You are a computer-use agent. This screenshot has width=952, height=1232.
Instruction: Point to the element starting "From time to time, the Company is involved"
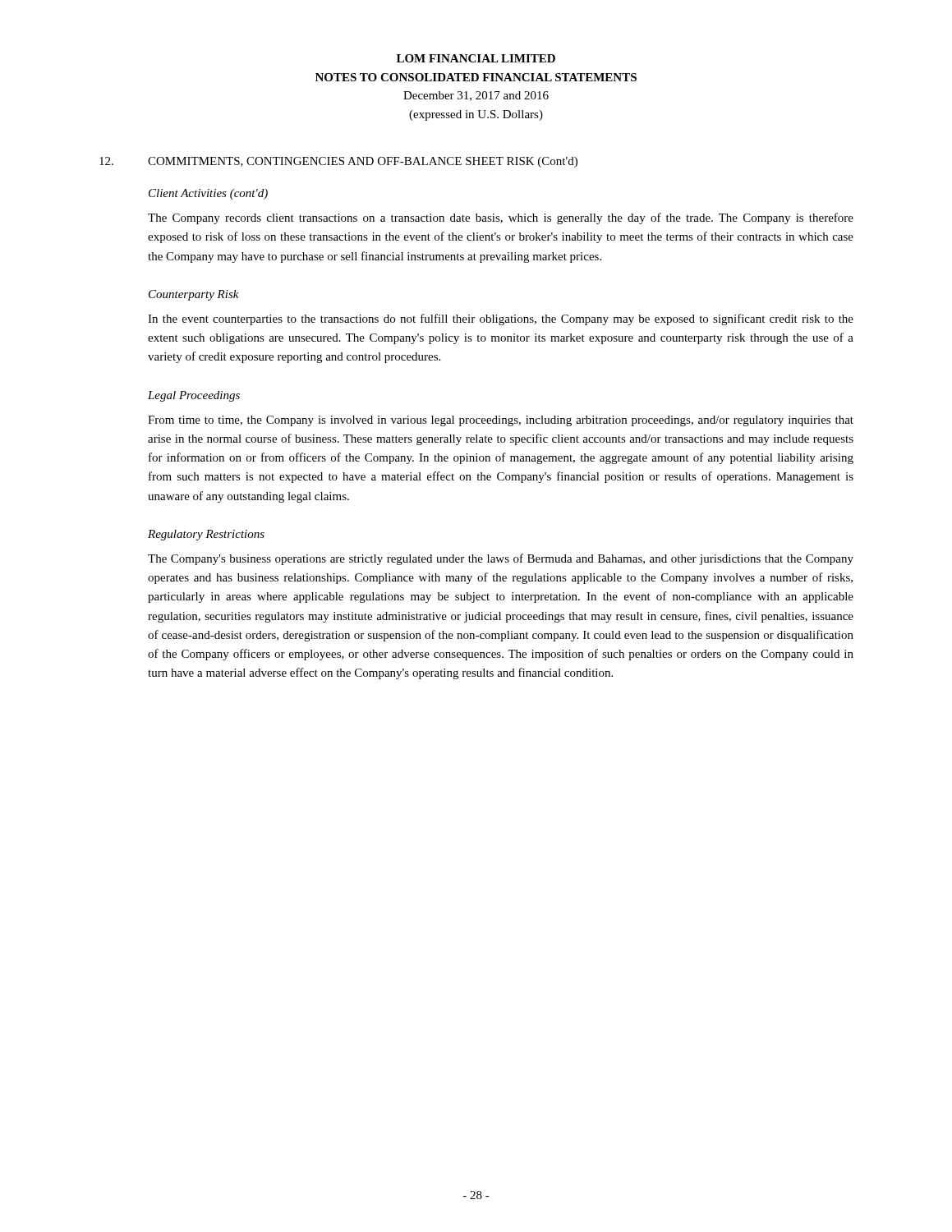pyautogui.click(x=501, y=458)
